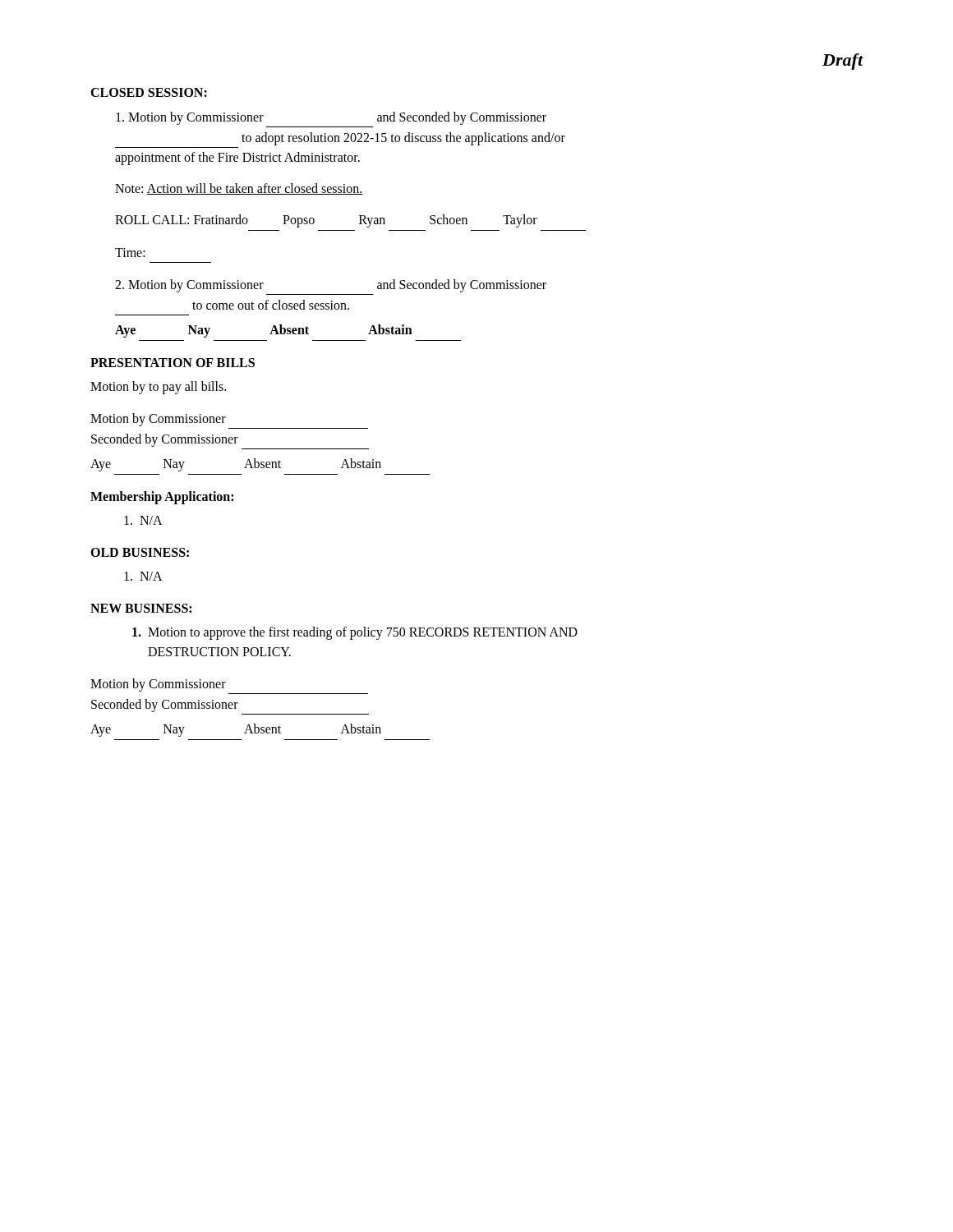Click the passage that begins "Note: Action will be taken after"
This screenshot has width=953, height=1232.
pyautogui.click(x=239, y=188)
